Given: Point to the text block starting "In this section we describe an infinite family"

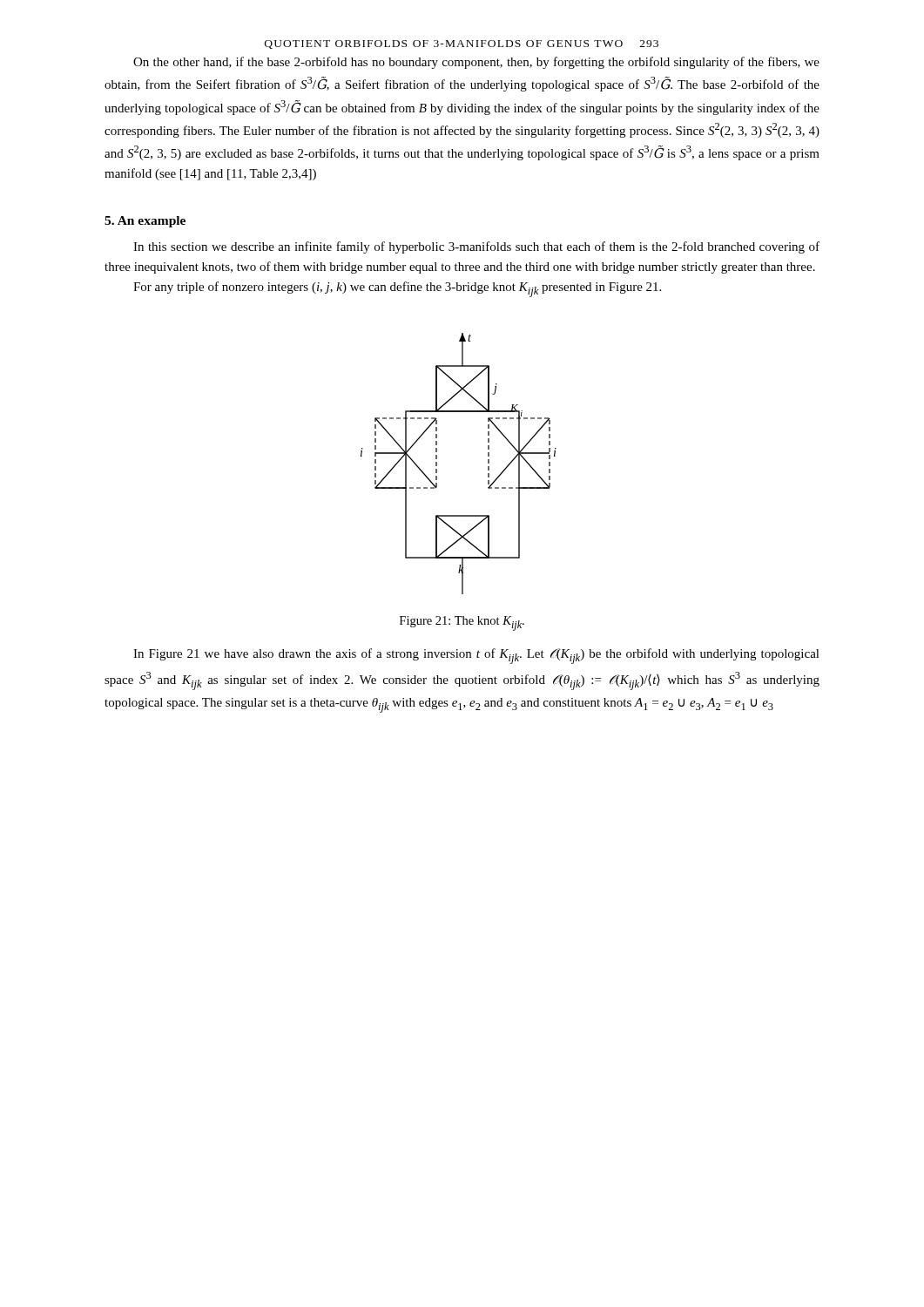Looking at the screenshot, I should [462, 257].
